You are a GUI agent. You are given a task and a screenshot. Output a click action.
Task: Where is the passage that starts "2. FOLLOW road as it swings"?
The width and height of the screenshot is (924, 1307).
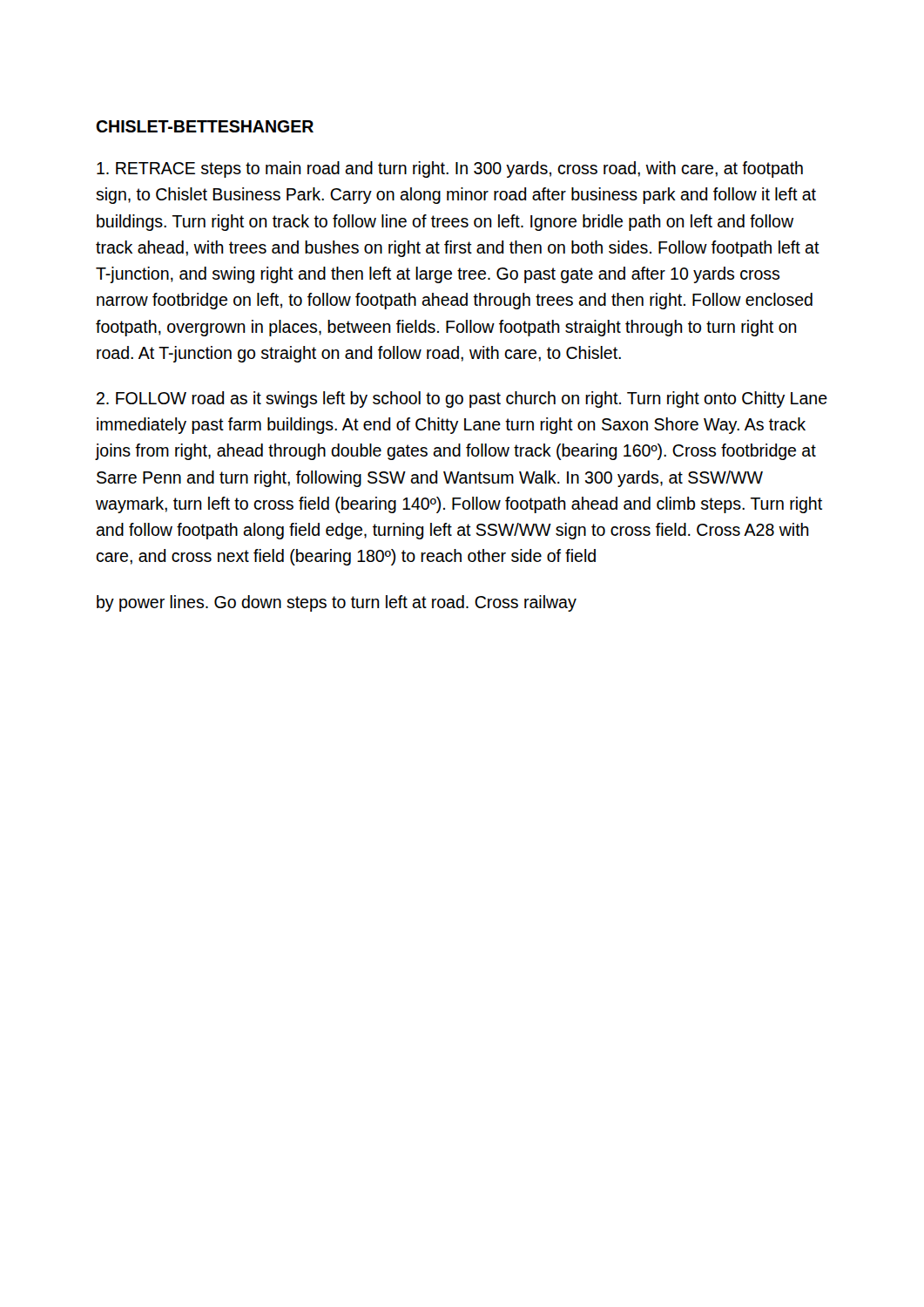tap(462, 477)
